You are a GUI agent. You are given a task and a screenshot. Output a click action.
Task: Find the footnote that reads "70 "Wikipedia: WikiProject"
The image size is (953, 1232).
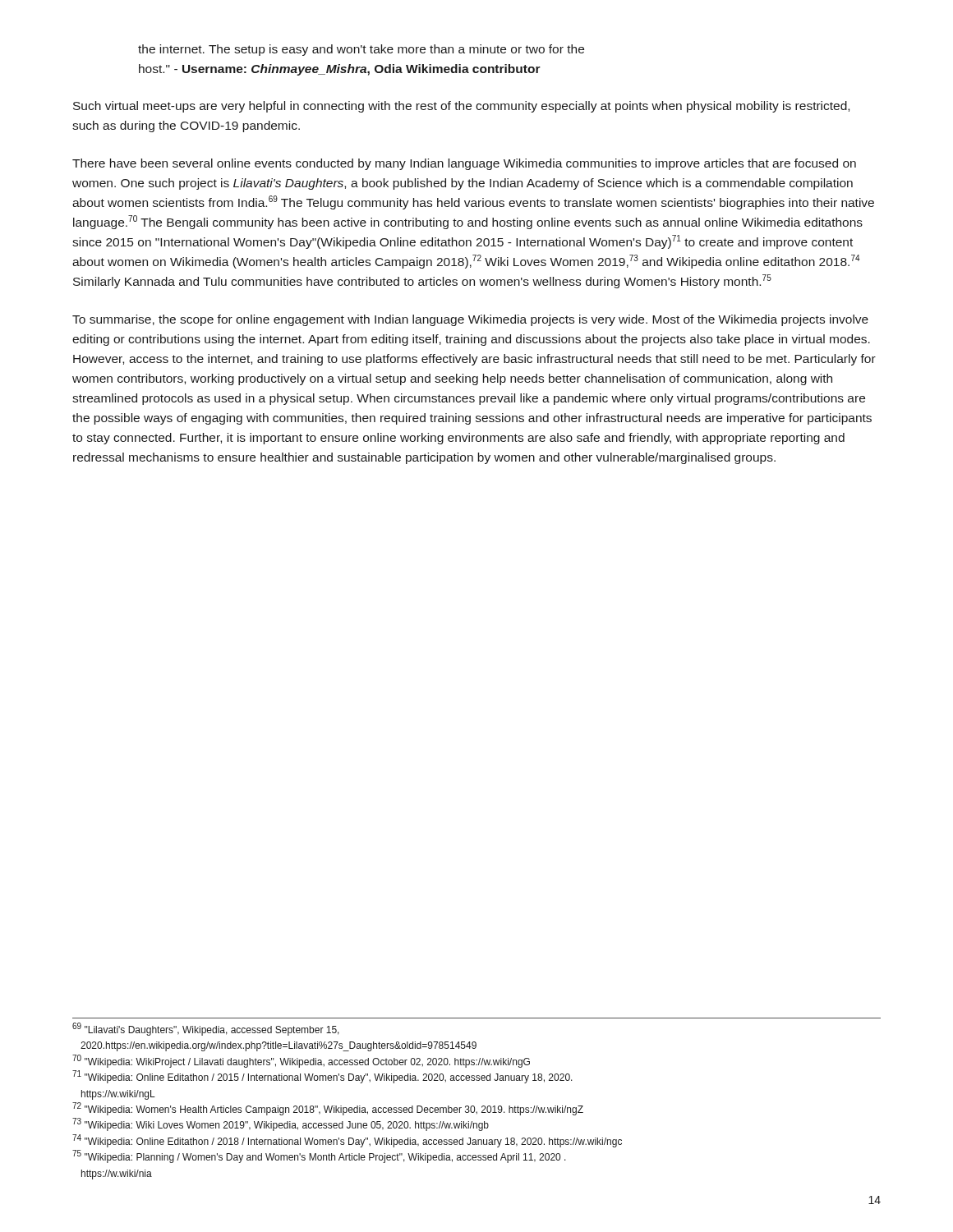(x=476, y=1062)
